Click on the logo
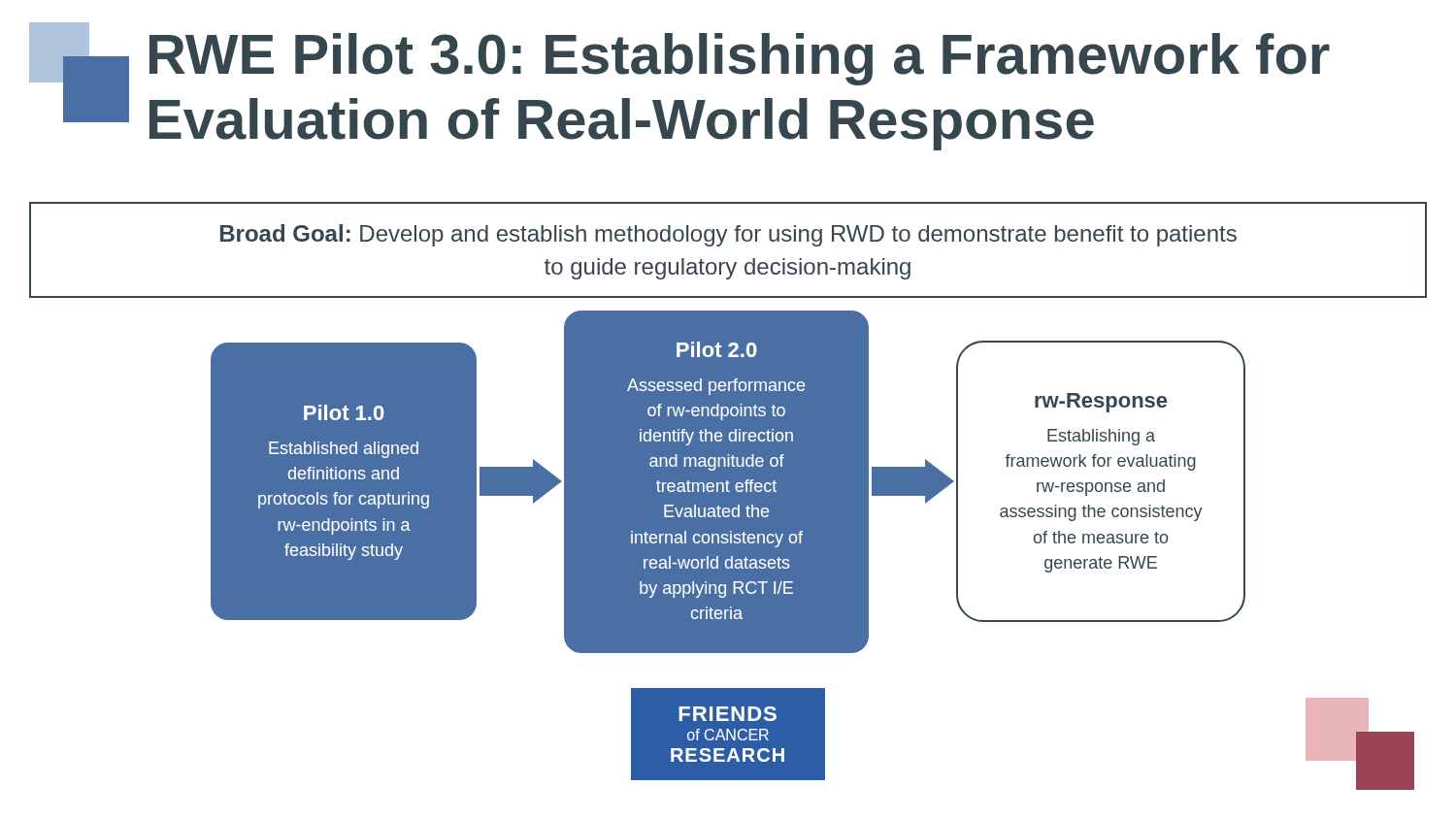 tap(728, 734)
